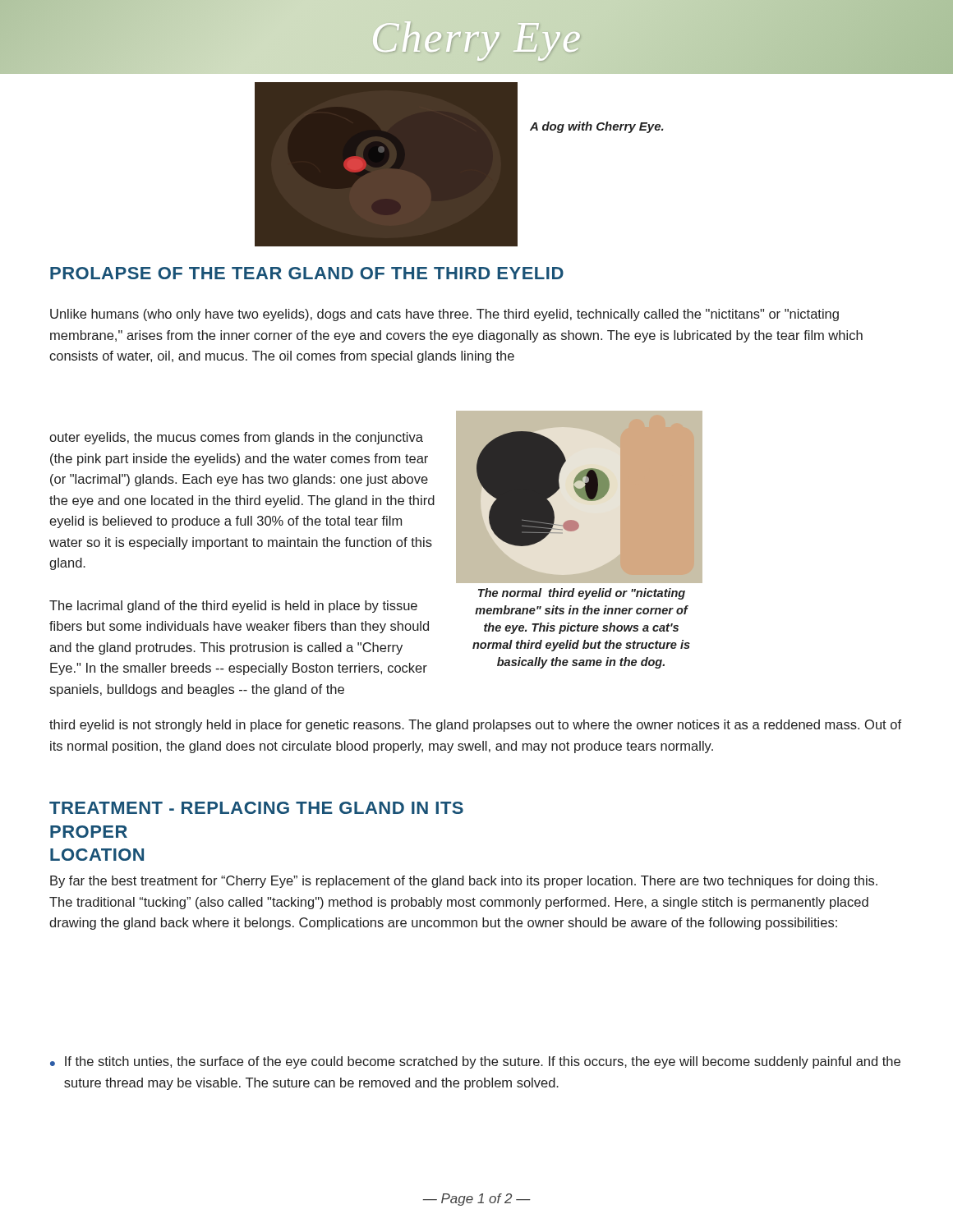Viewport: 953px width, 1232px height.
Task: Navigate to the passage starting "A dog with Cherry Eye."
Action: 597,126
